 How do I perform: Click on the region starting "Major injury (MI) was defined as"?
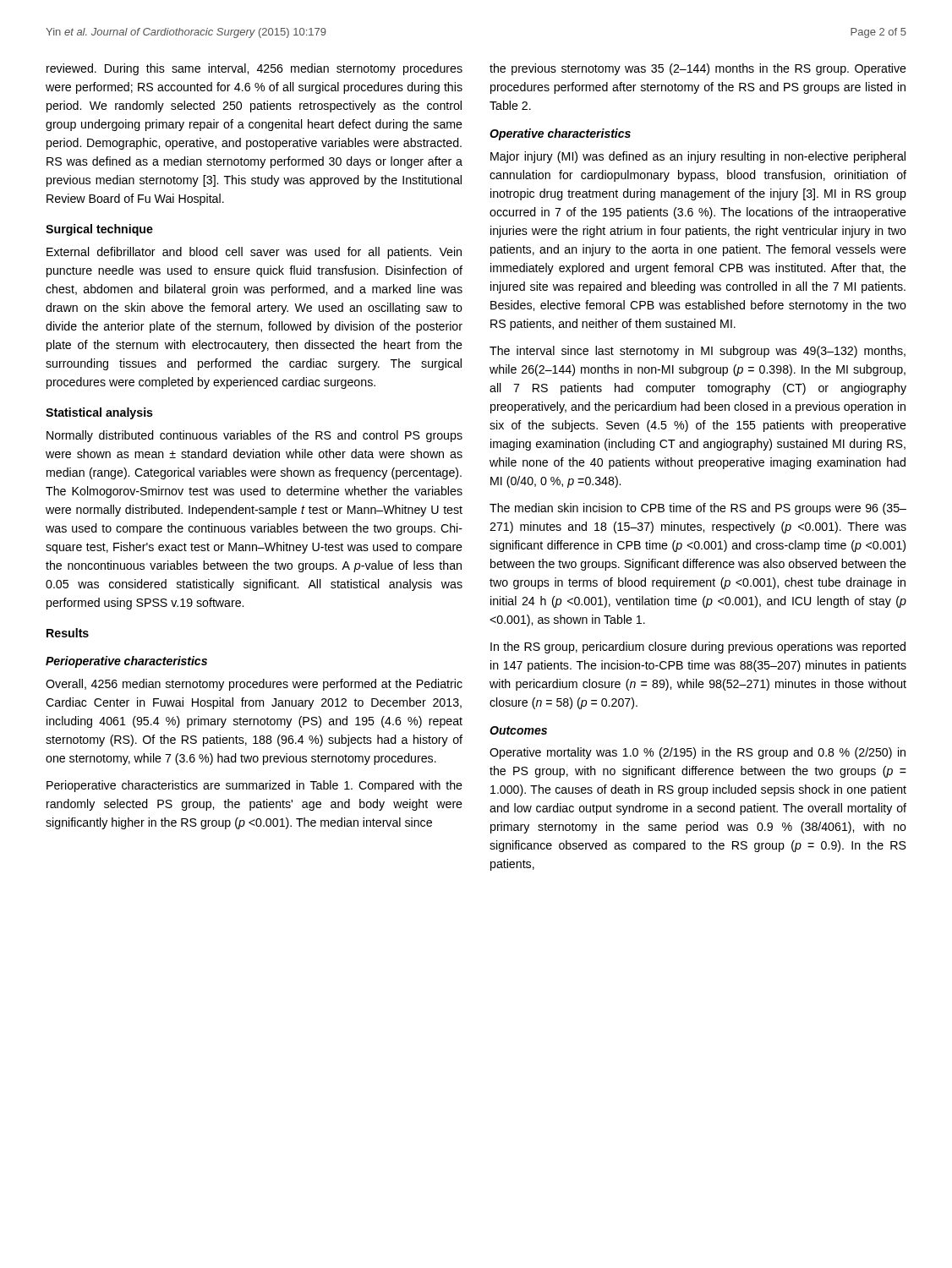point(698,429)
